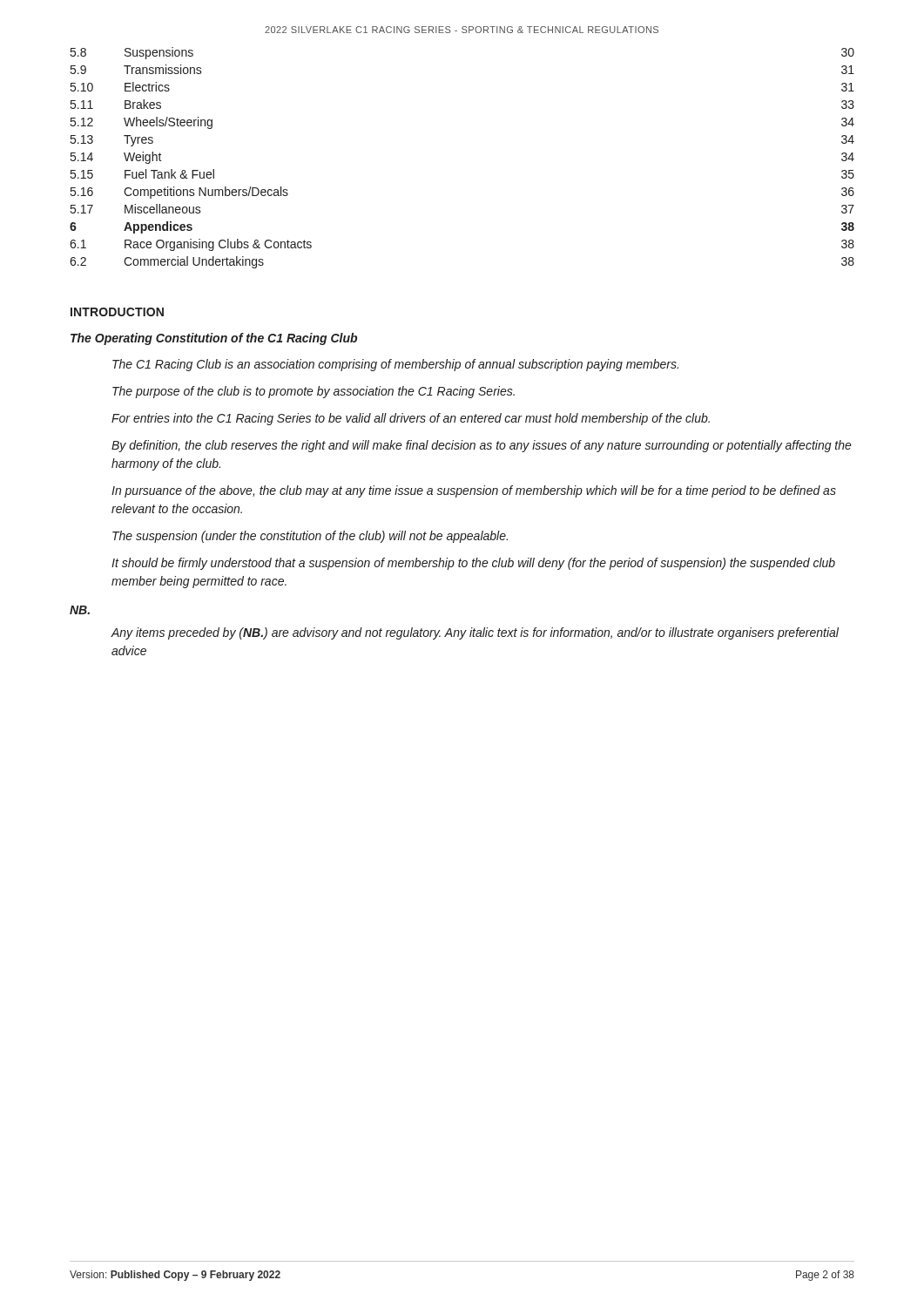924x1307 pixels.
Task: Find the section header containing "The Operating Constitution of the C1 Racing Club"
Action: pyautogui.click(x=214, y=338)
